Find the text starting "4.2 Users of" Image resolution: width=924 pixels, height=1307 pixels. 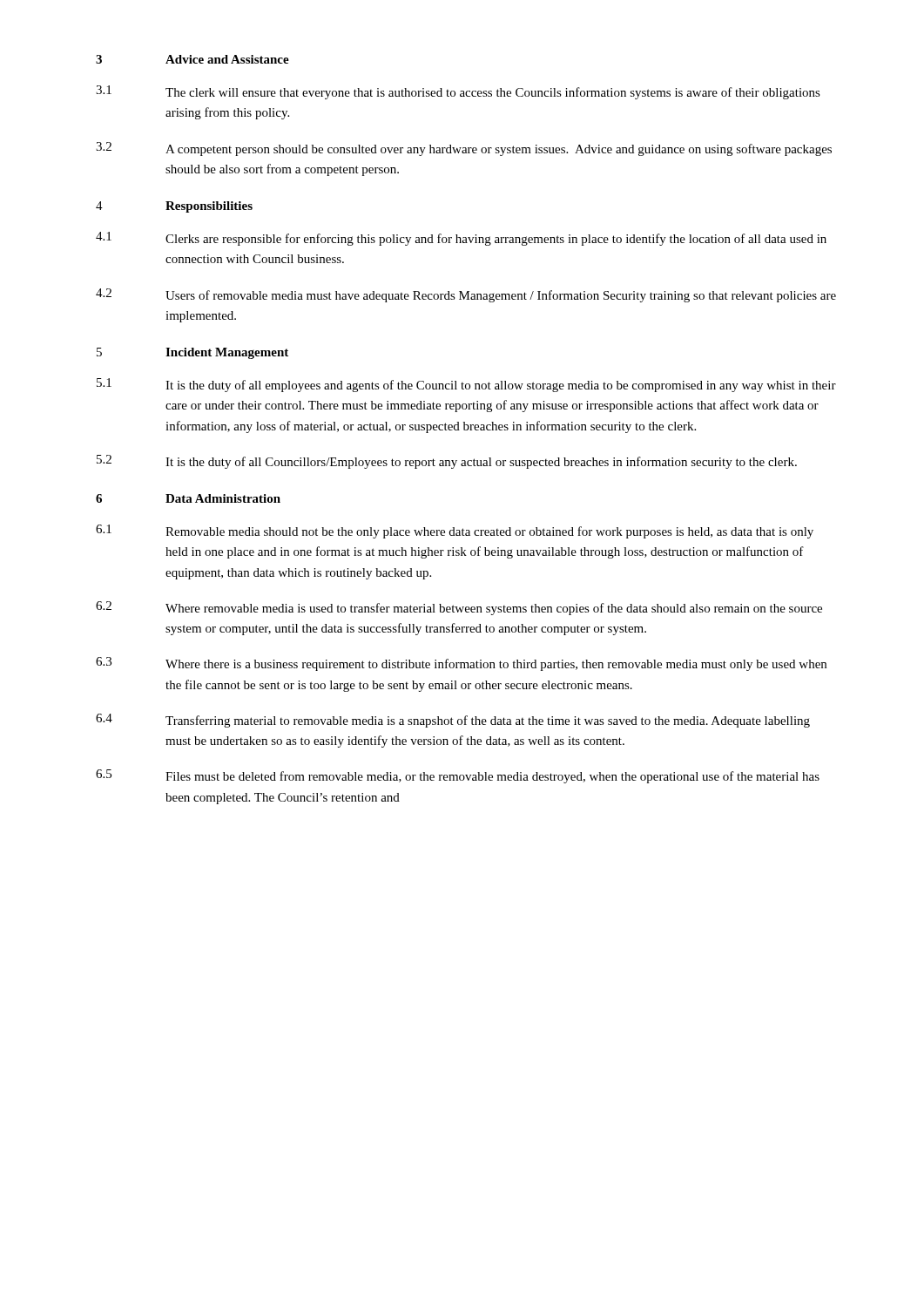(466, 306)
